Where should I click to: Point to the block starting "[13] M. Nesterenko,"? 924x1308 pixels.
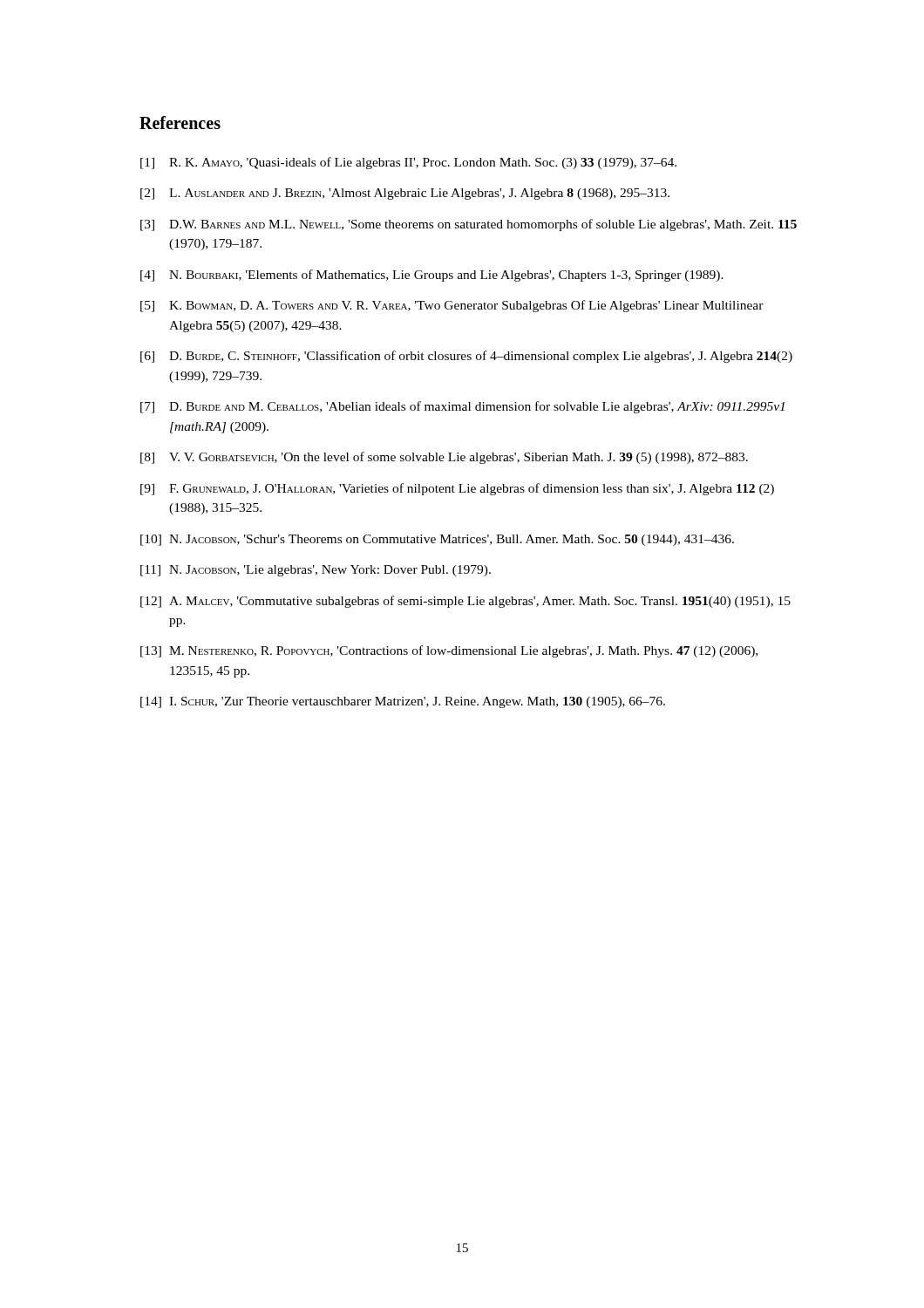pos(471,661)
